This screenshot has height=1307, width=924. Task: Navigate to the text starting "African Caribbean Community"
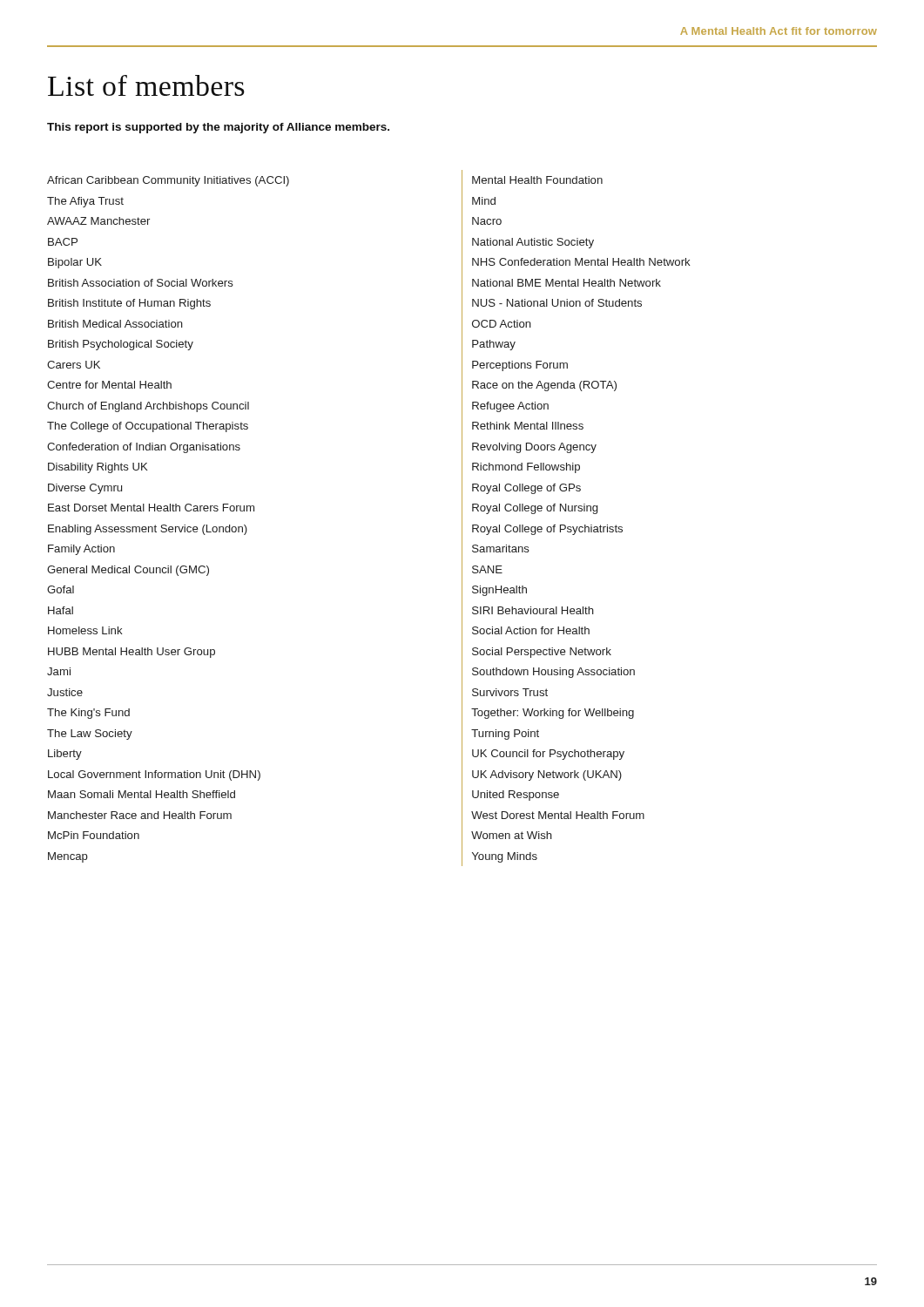pos(168,180)
